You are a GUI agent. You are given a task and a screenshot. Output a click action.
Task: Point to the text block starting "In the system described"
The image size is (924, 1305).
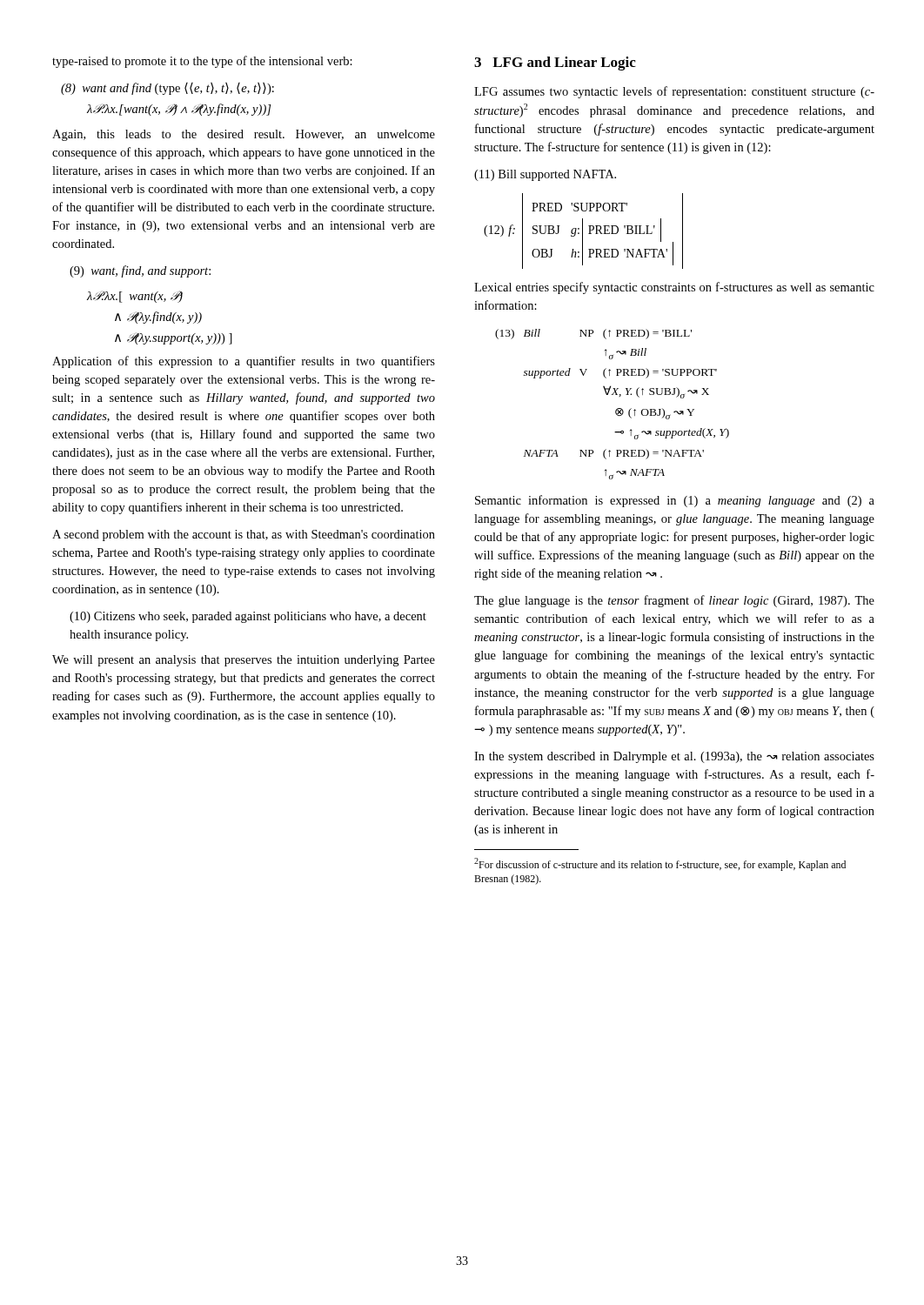pyautogui.click(x=674, y=792)
